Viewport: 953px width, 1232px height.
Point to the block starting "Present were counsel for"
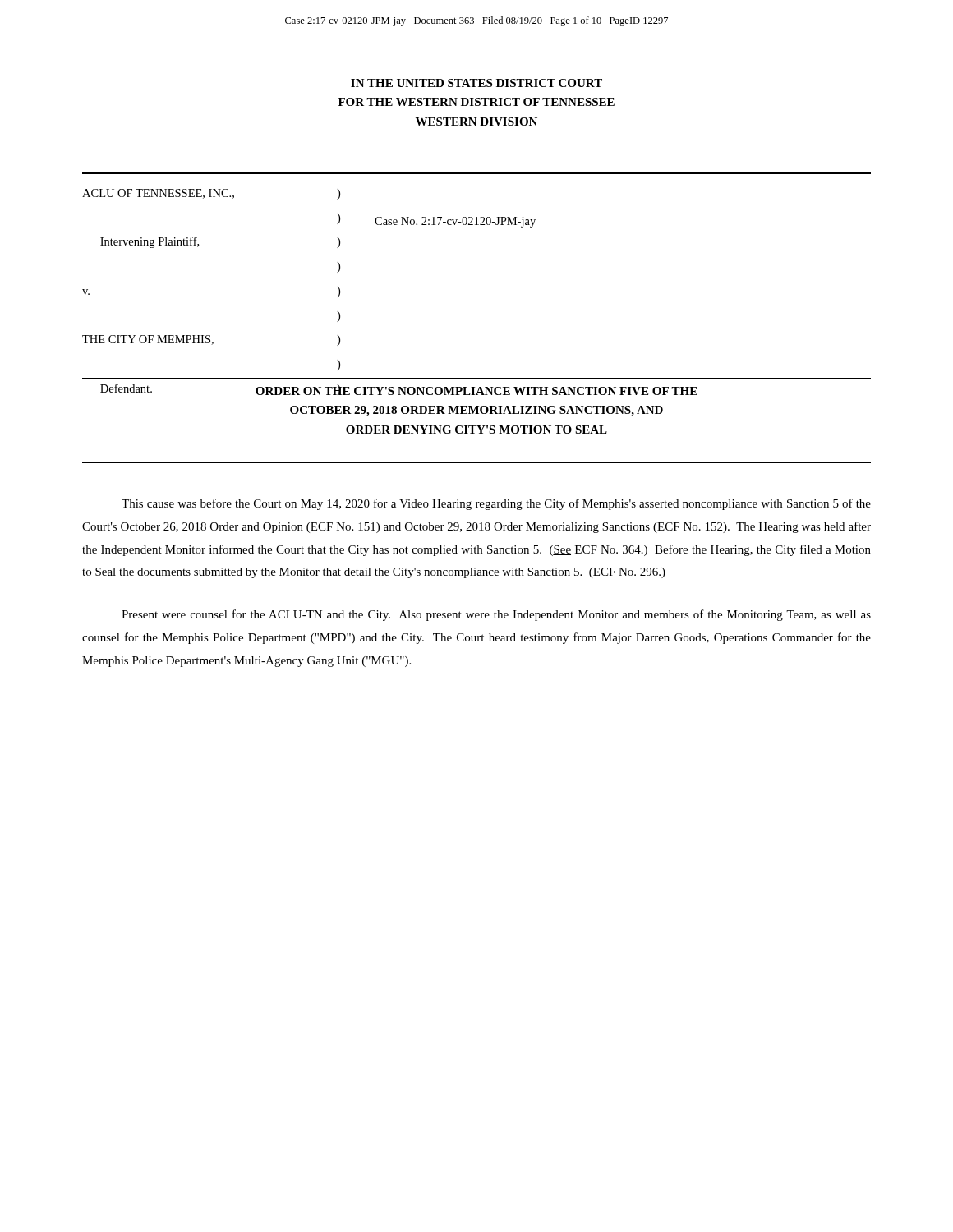pos(476,637)
